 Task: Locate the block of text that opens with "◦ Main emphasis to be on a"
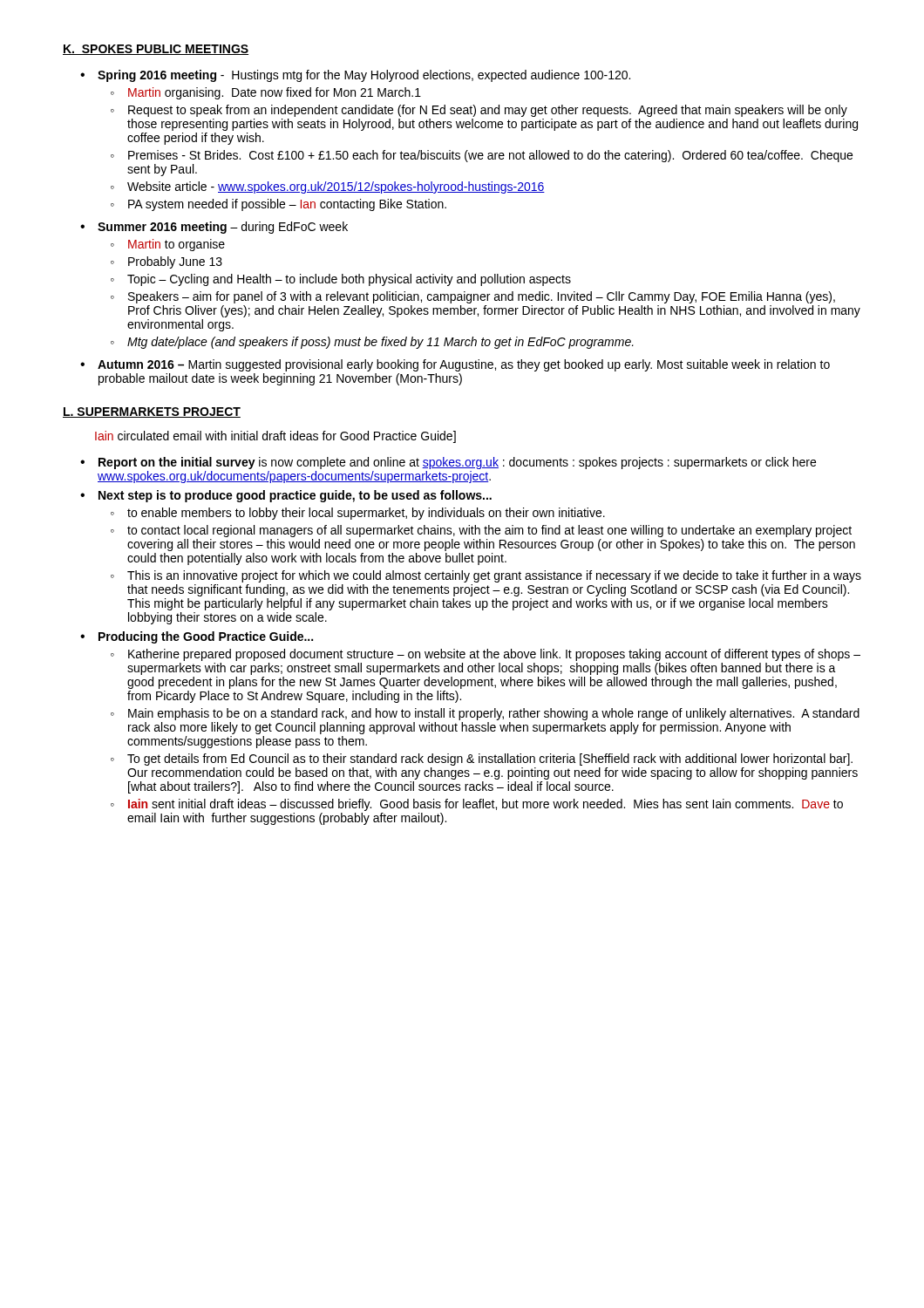[x=486, y=727]
